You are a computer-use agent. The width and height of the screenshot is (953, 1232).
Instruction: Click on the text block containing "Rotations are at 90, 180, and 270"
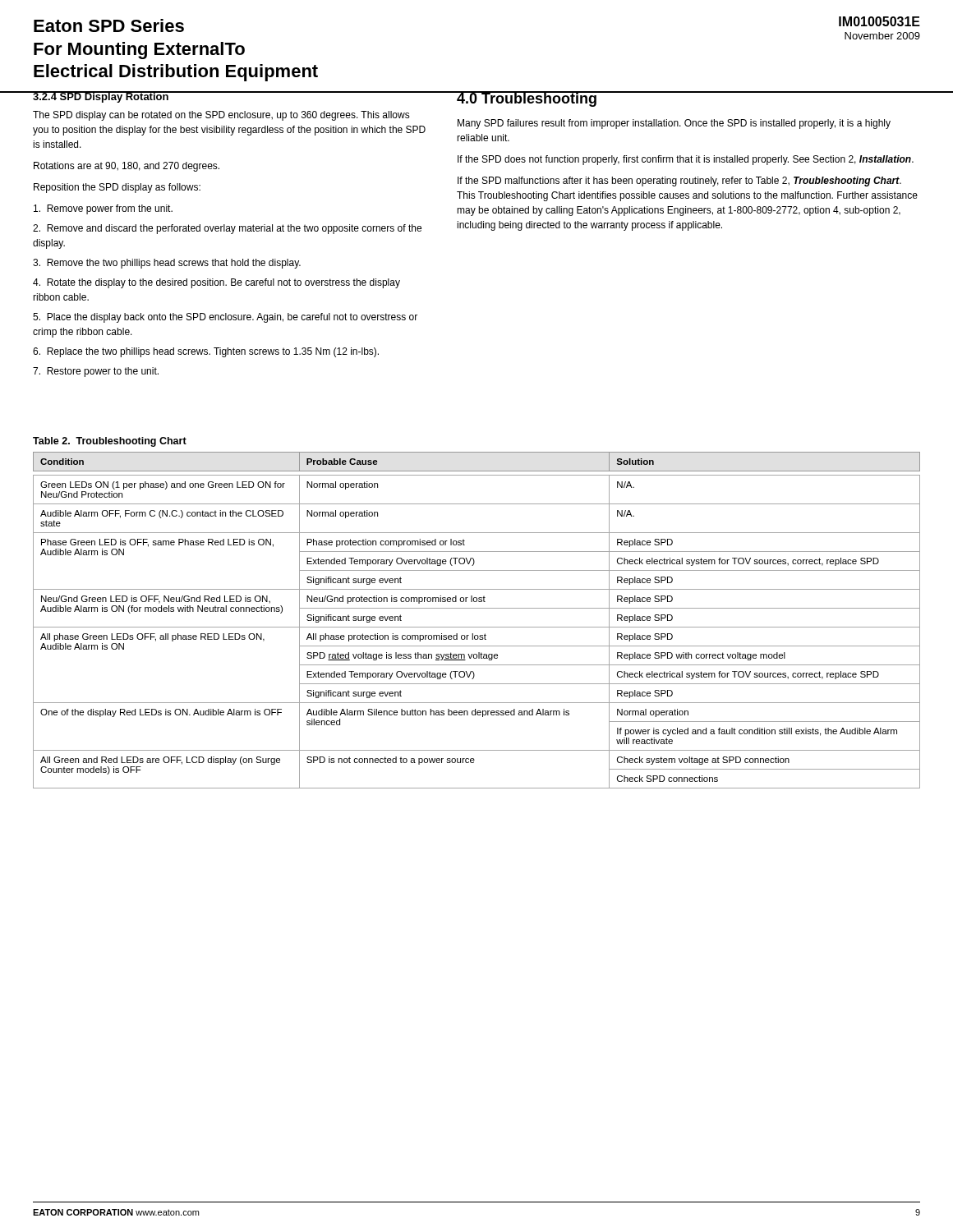(127, 166)
